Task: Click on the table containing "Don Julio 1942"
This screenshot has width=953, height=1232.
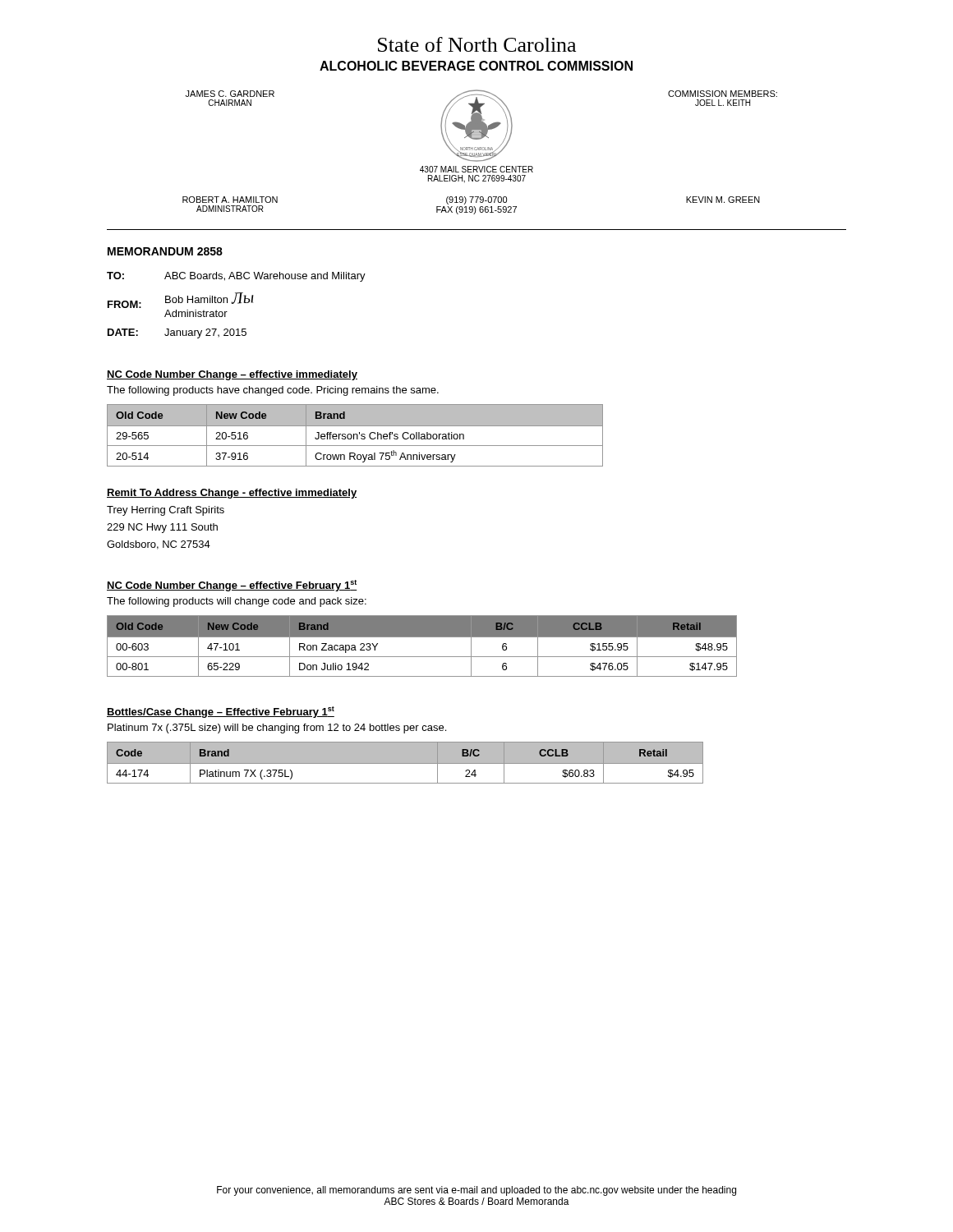Action: (476, 646)
